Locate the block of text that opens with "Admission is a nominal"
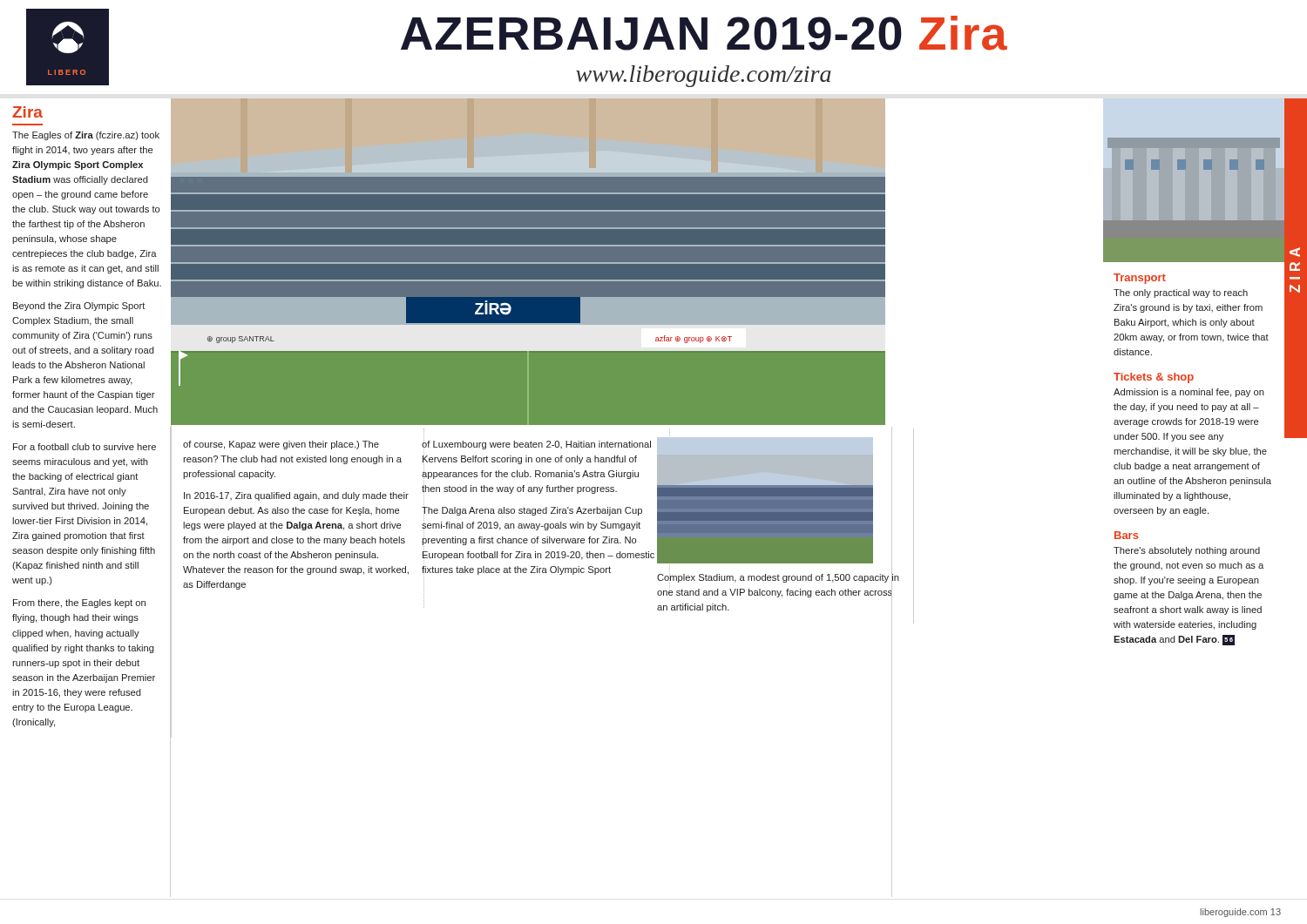The height and width of the screenshot is (924, 1307). [1192, 451]
